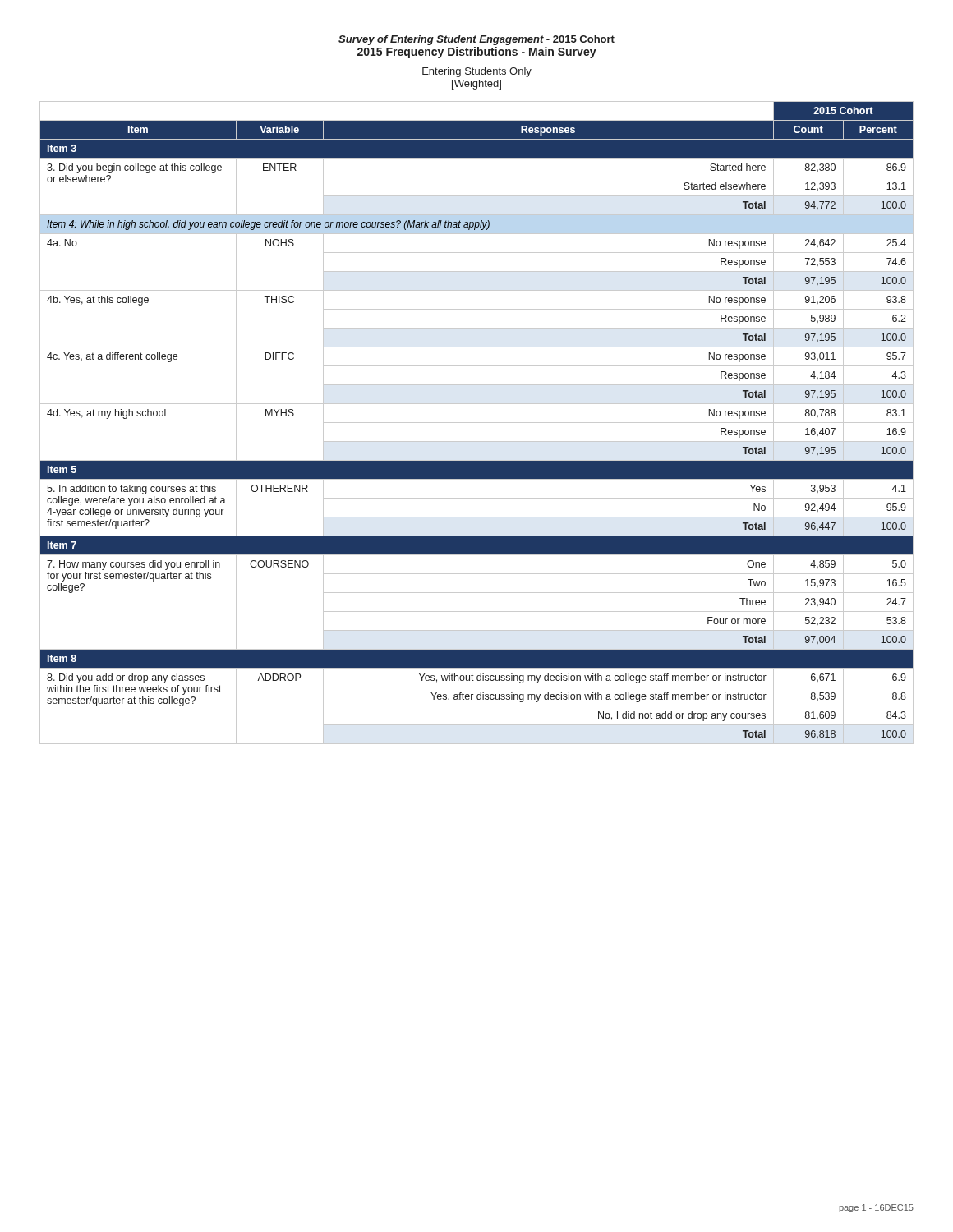Select the text starting "Entering Students Only[Weighted]"

coord(476,77)
